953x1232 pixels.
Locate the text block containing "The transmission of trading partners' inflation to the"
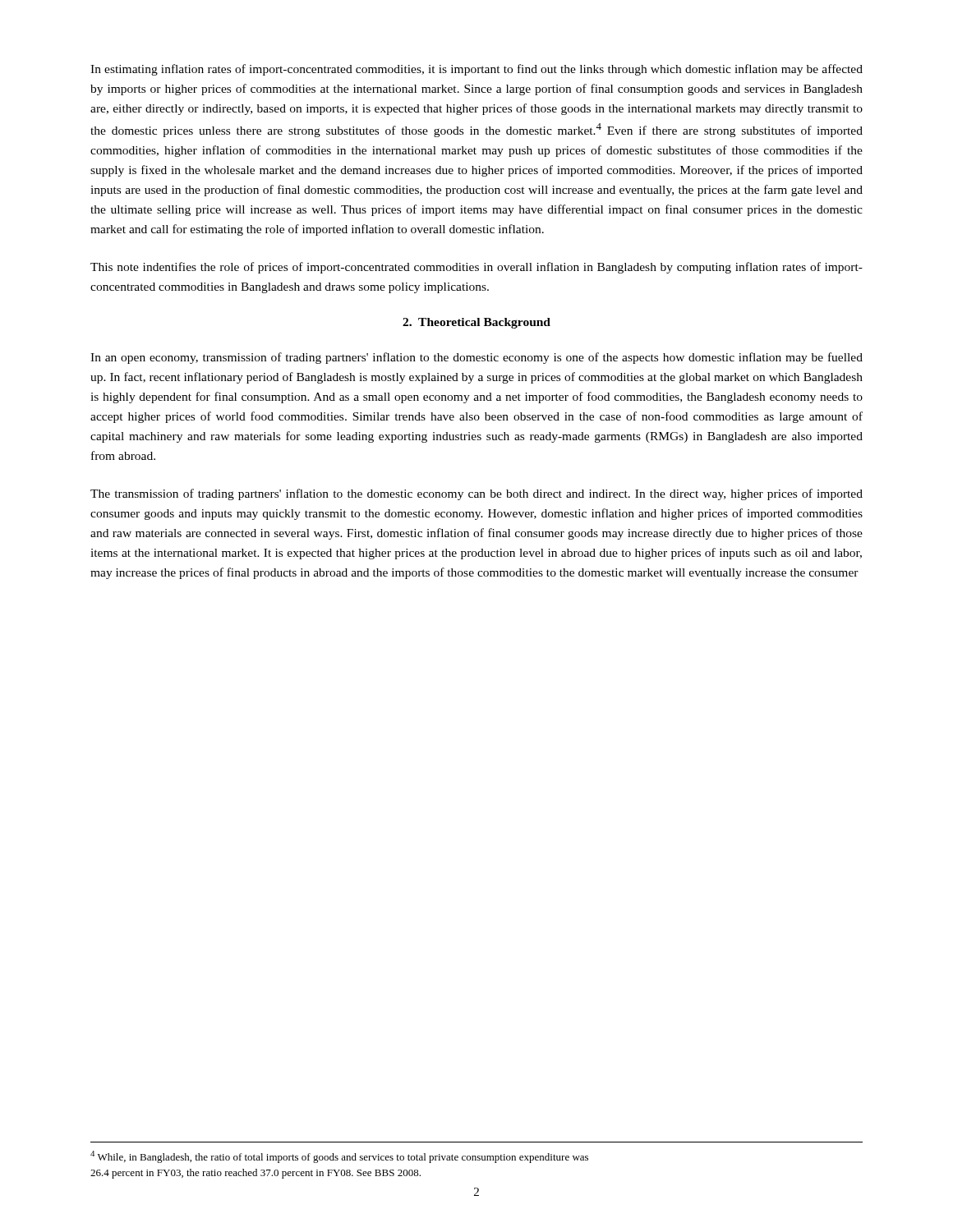pyautogui.click(x=476, y=533)
